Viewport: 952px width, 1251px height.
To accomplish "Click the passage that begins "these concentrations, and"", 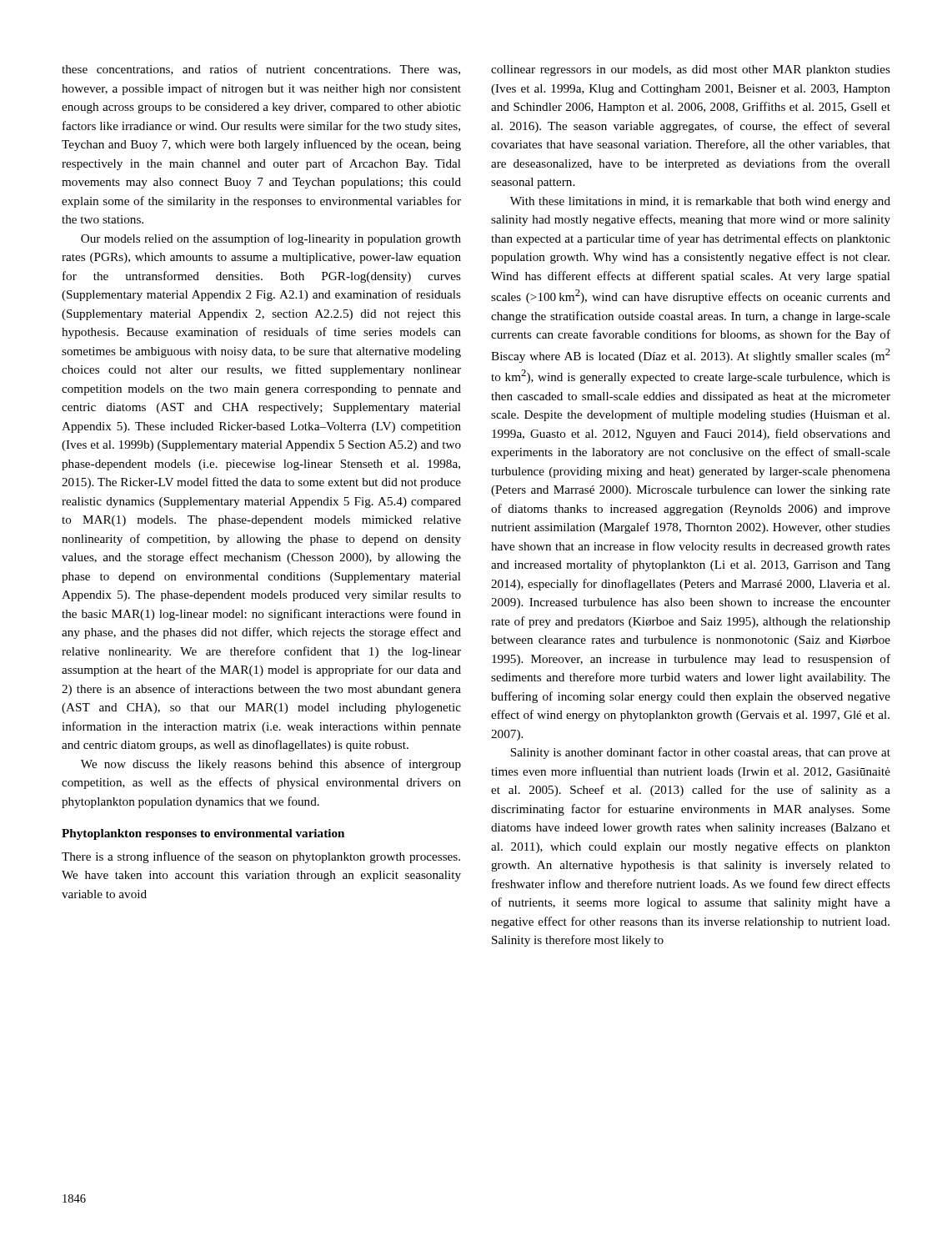I will point(261,144).
